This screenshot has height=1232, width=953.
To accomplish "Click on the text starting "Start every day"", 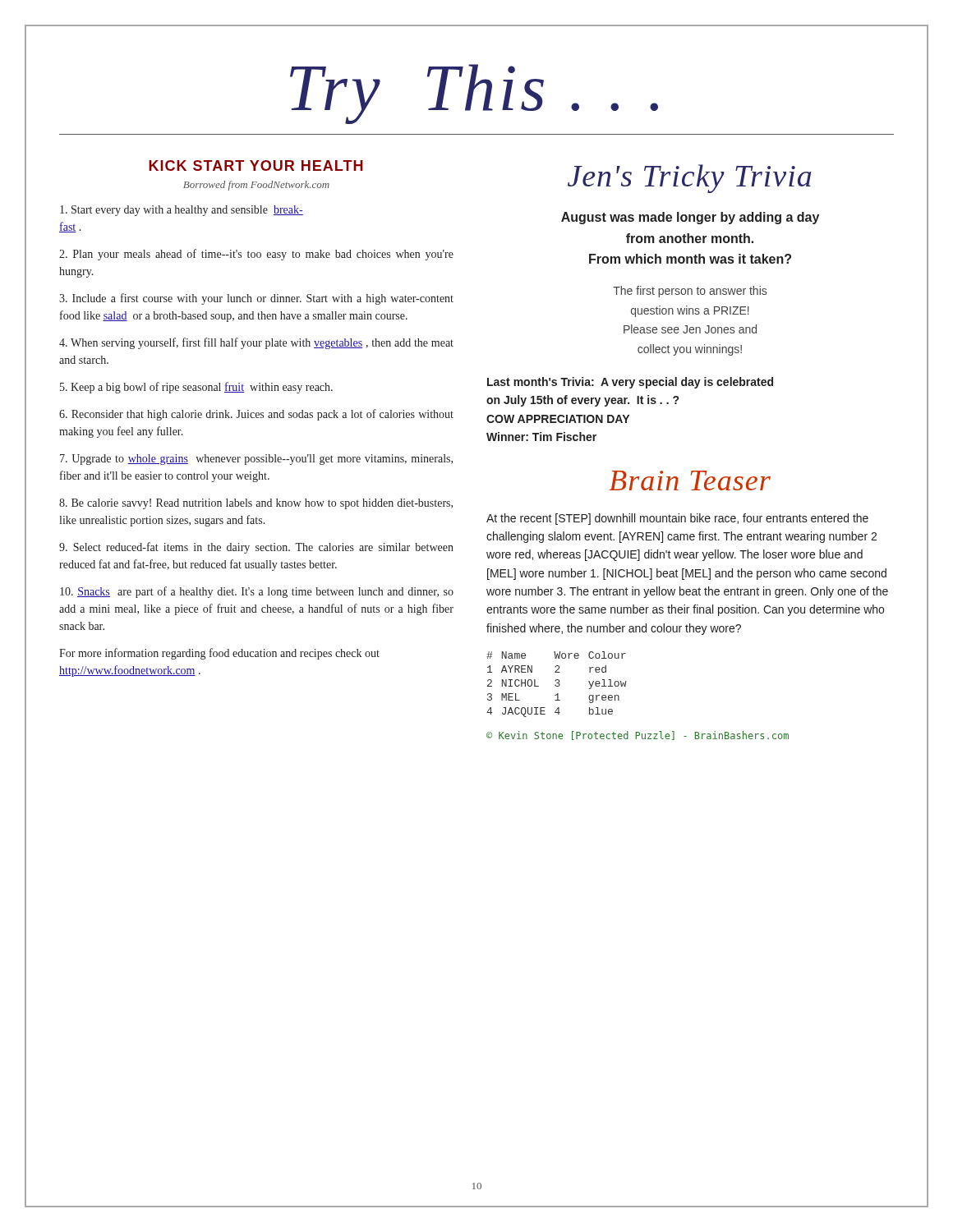I will point(181,218).
